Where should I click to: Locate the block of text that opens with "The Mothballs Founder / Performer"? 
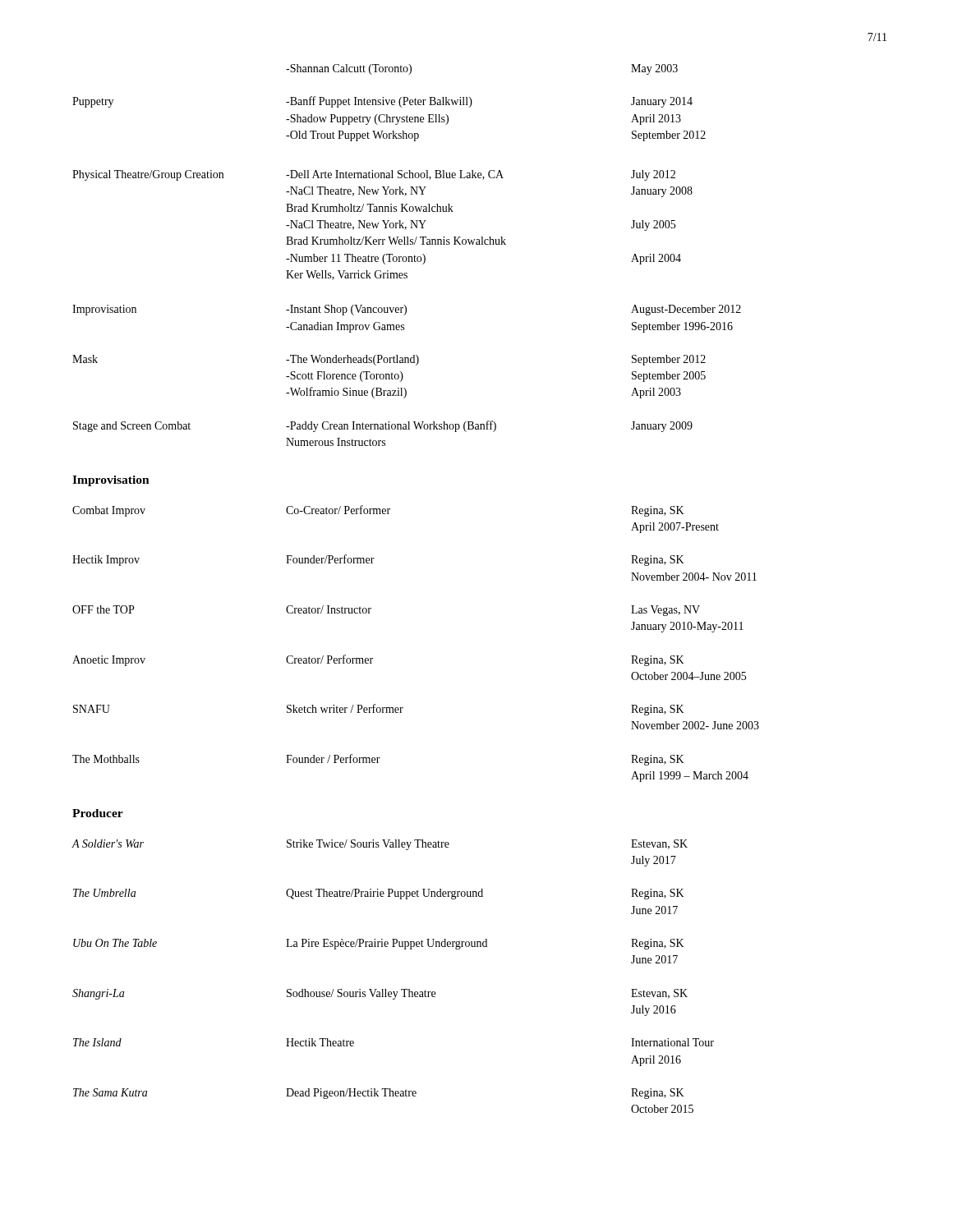pos(378,760)
